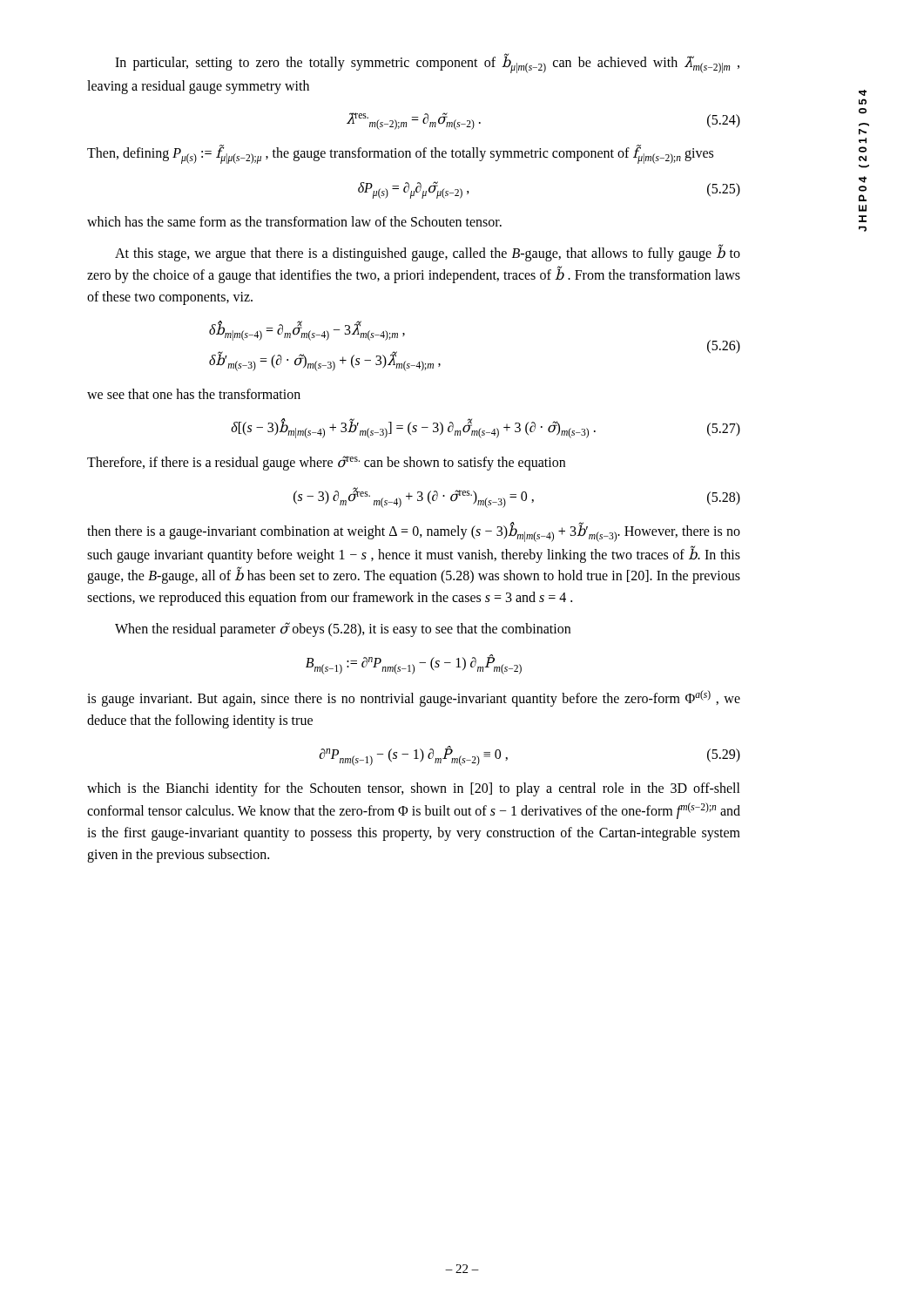Navigate to the text block starting "δ[(s − 3)b̂̂m|m(s−4)"
Image resolution: width=924 pixels, height=1307 pixels.
(414, 428)
